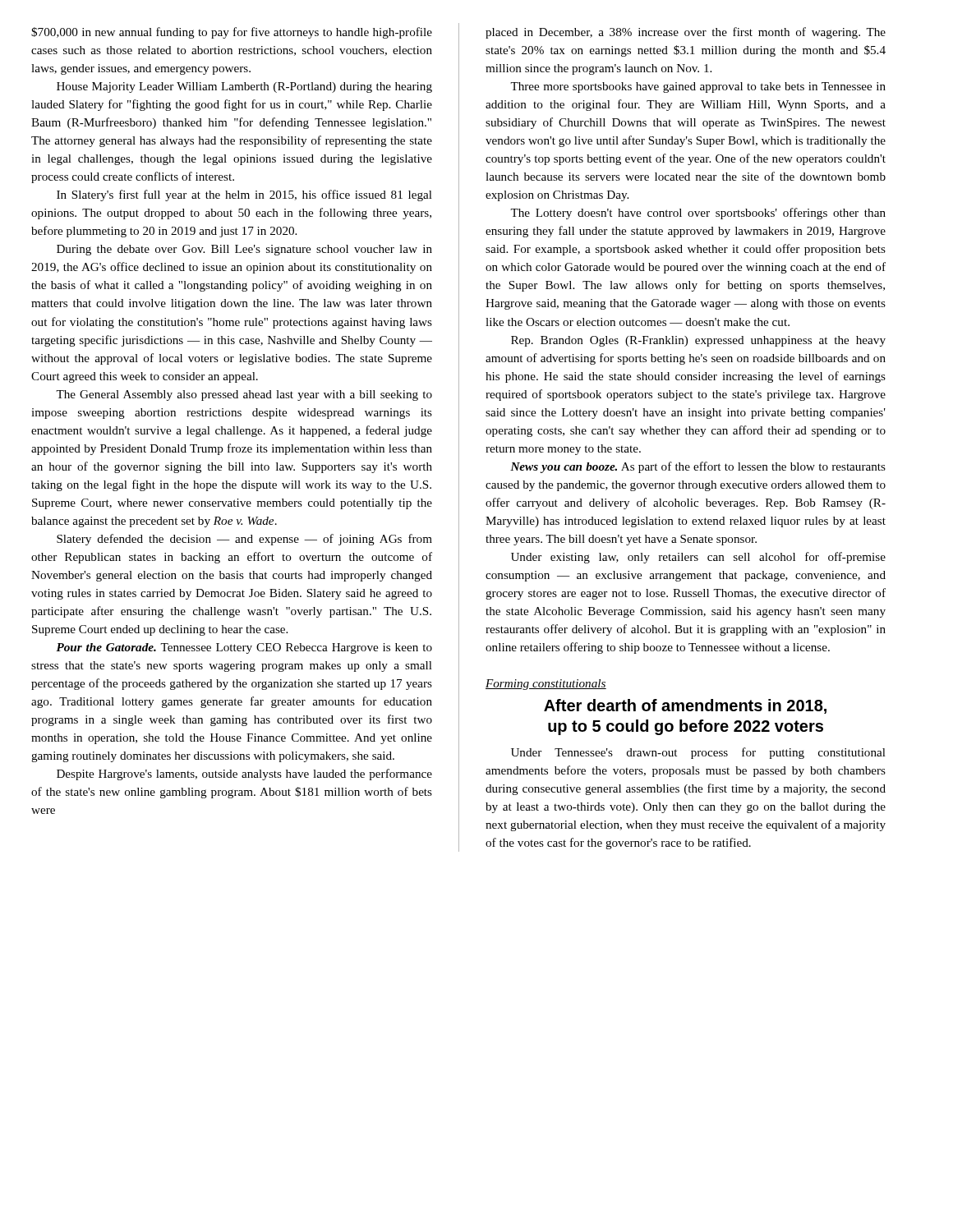Select the text block that reads "The General Assembly also pressed"

point(232,457)
